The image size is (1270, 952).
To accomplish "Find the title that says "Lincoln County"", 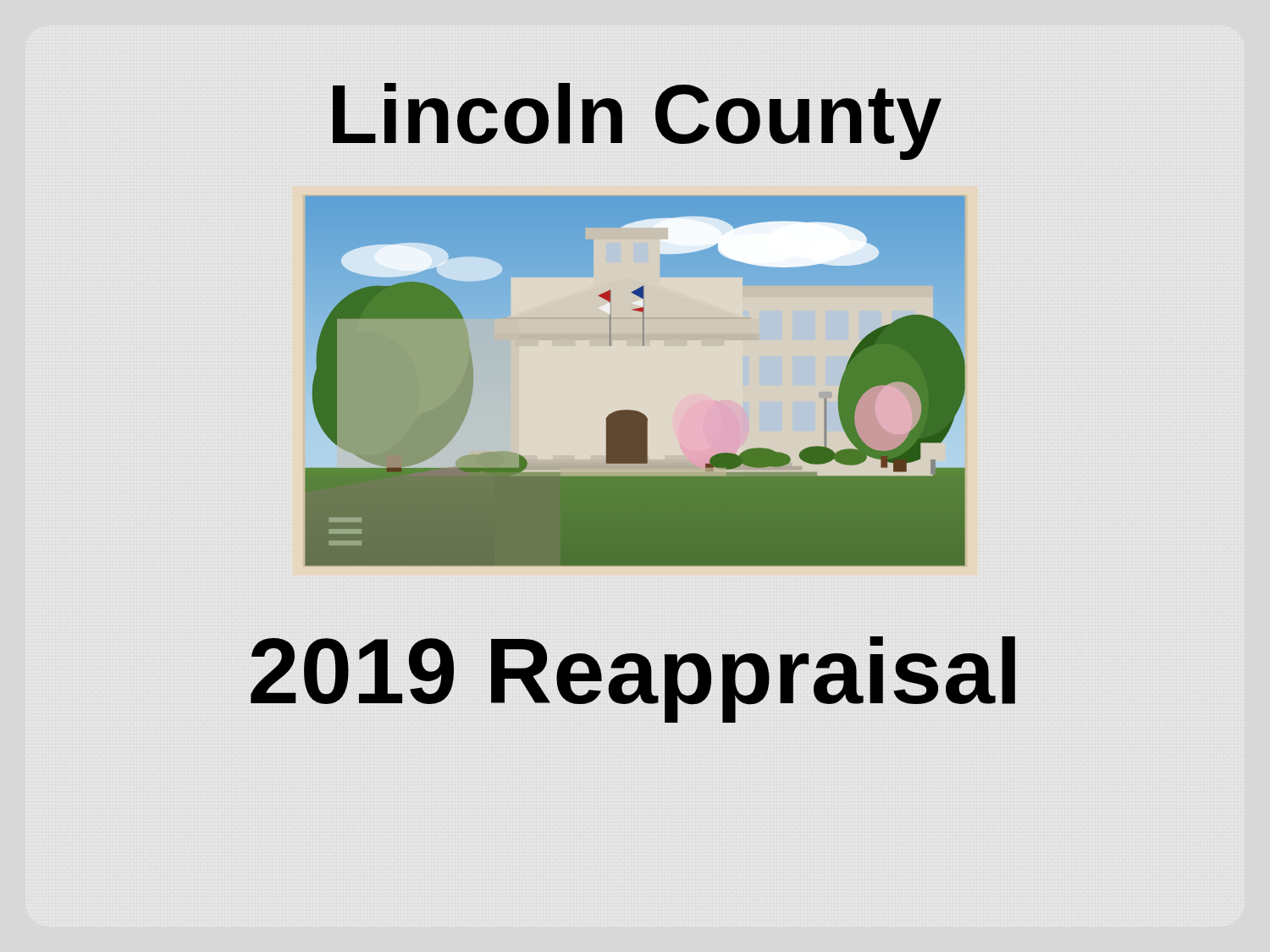I will 635,115.
